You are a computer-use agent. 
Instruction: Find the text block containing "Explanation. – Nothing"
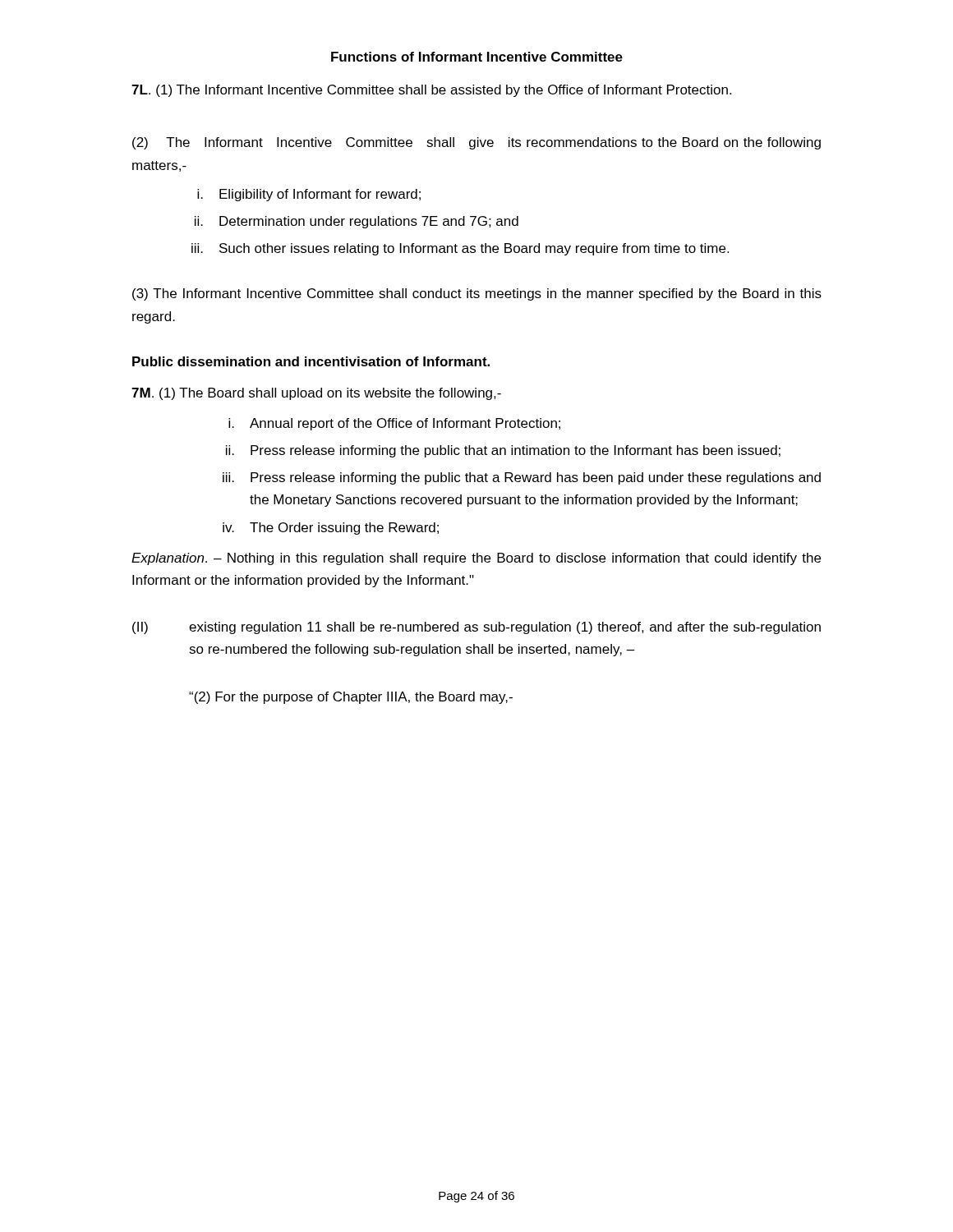(476, 569)
